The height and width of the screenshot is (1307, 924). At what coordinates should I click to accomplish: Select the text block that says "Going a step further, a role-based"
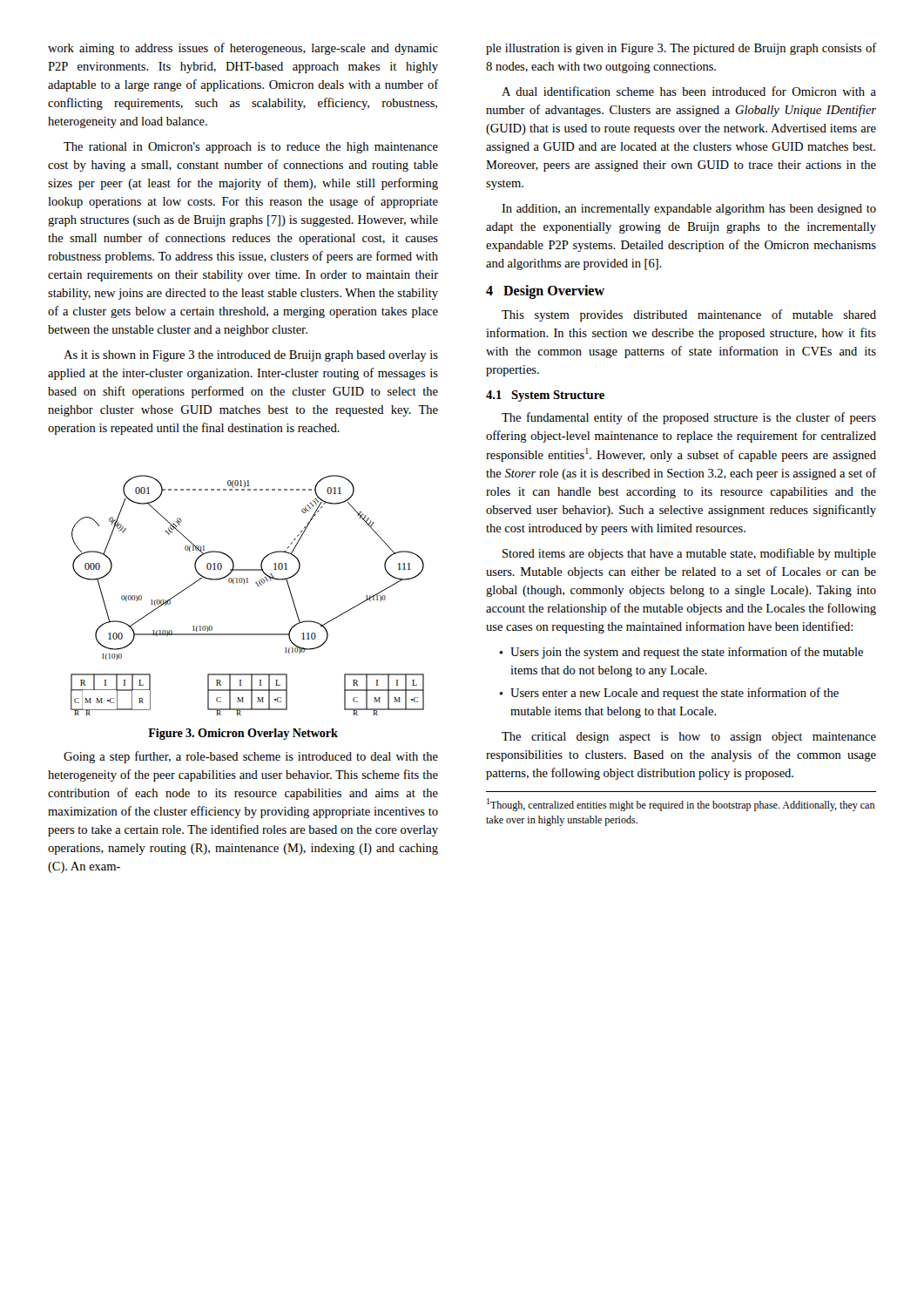tap(243, 812)
